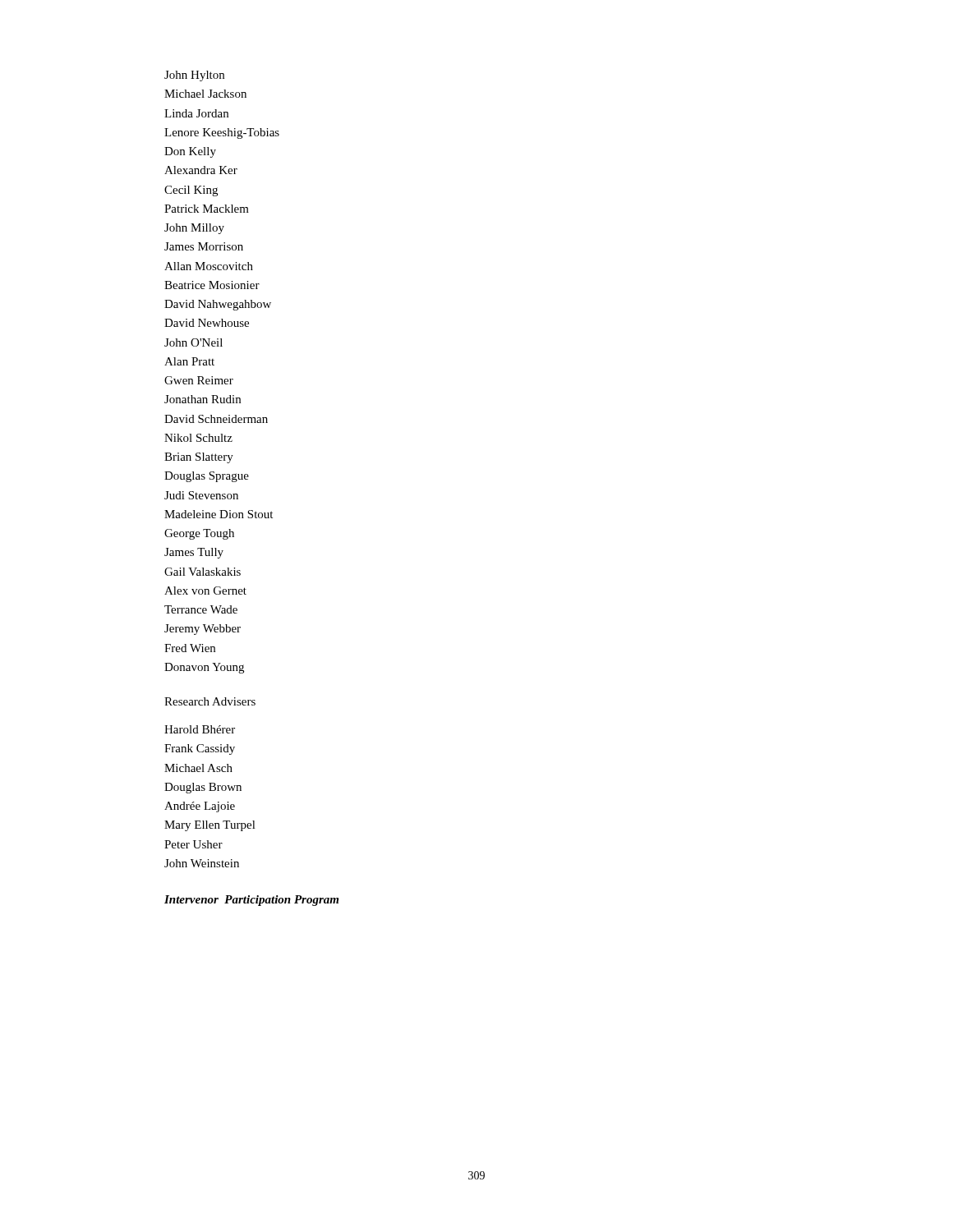Click on the list item with the text "James Morrison"
This screenshot has width=953, height=1232.
tap(204, 247)
